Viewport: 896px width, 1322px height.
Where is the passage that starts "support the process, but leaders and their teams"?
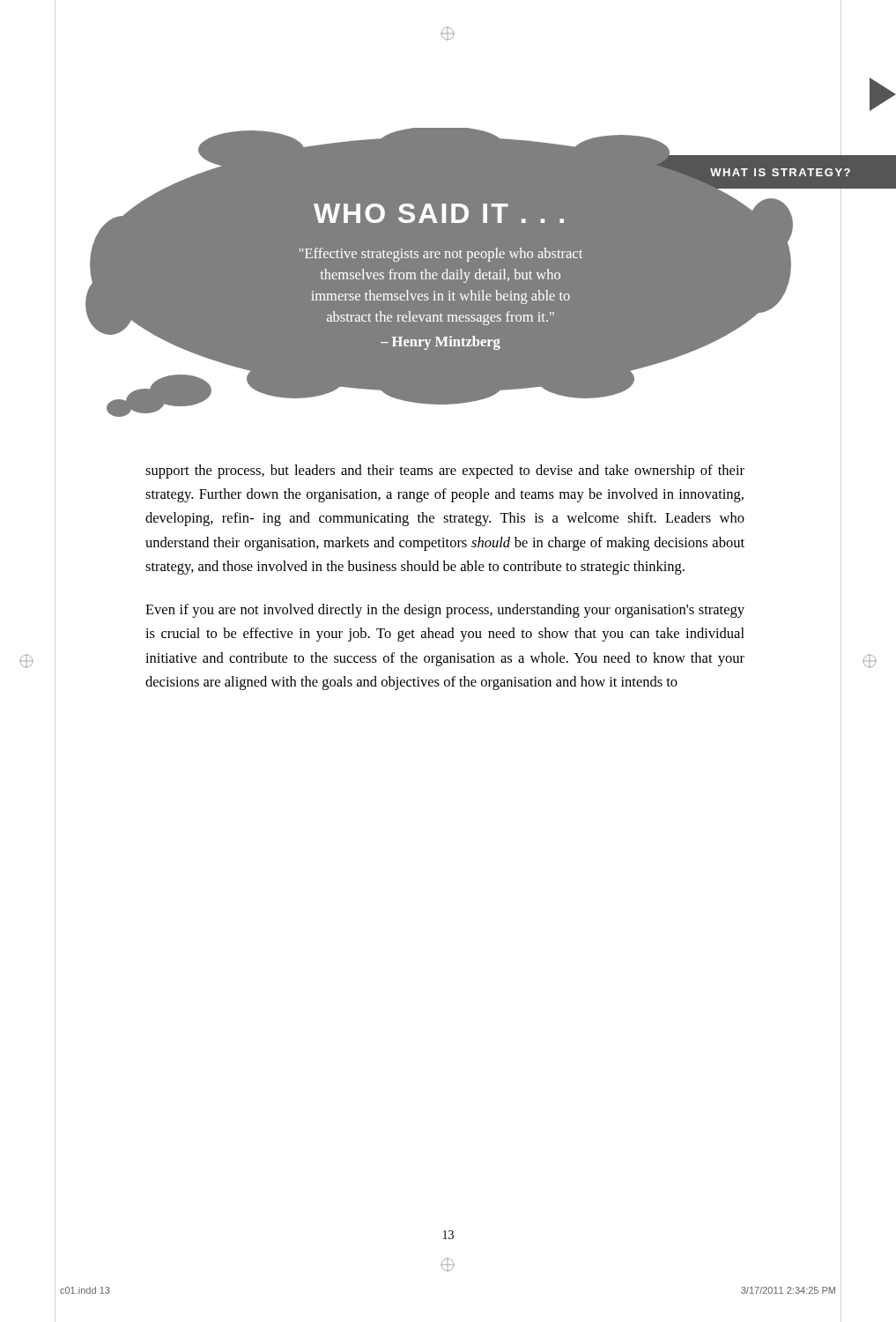pyautogui.click(x=445, y=576)
